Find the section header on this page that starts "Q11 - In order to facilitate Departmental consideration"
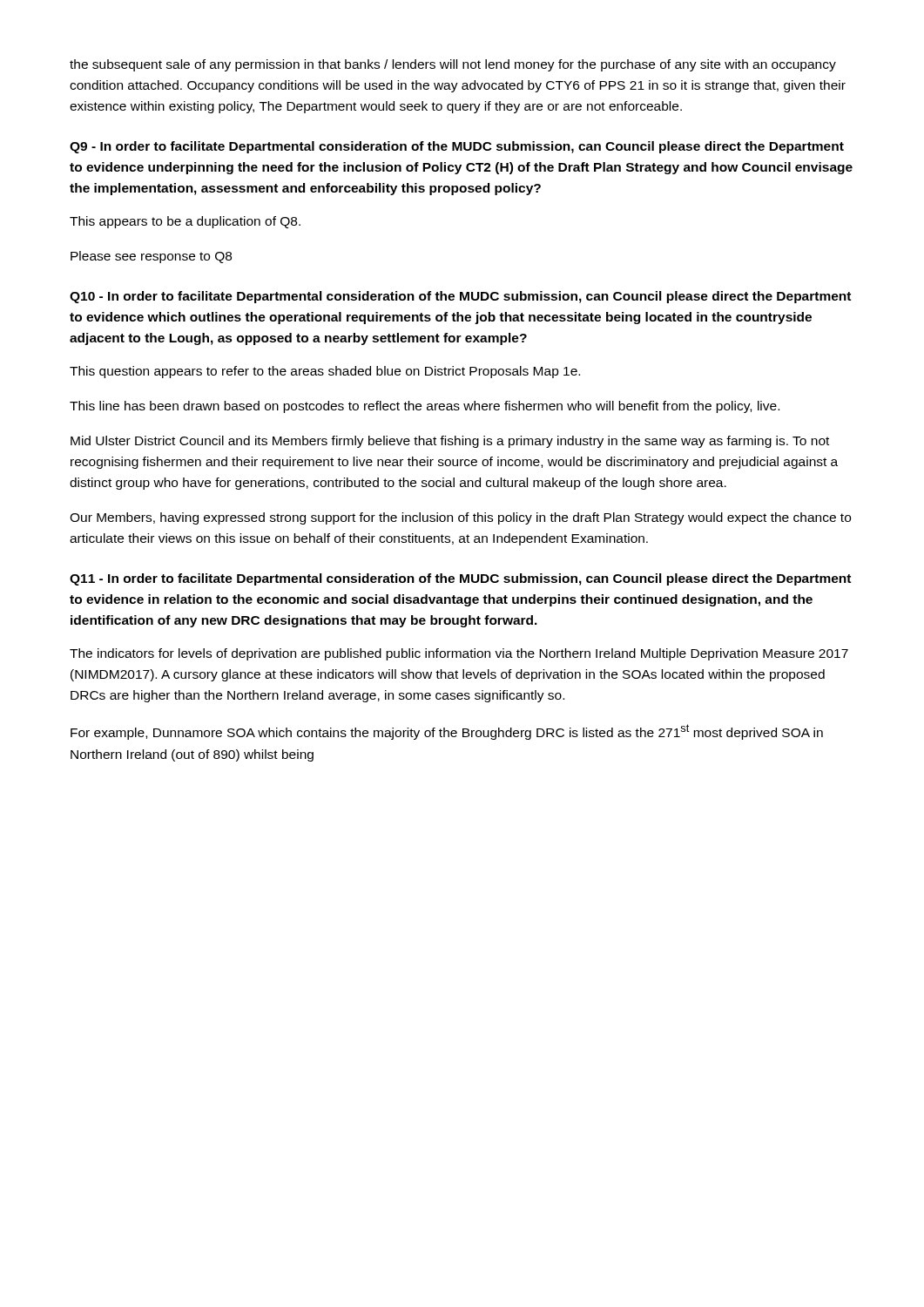The image size is (924, 1307). (x=460, y=599)
